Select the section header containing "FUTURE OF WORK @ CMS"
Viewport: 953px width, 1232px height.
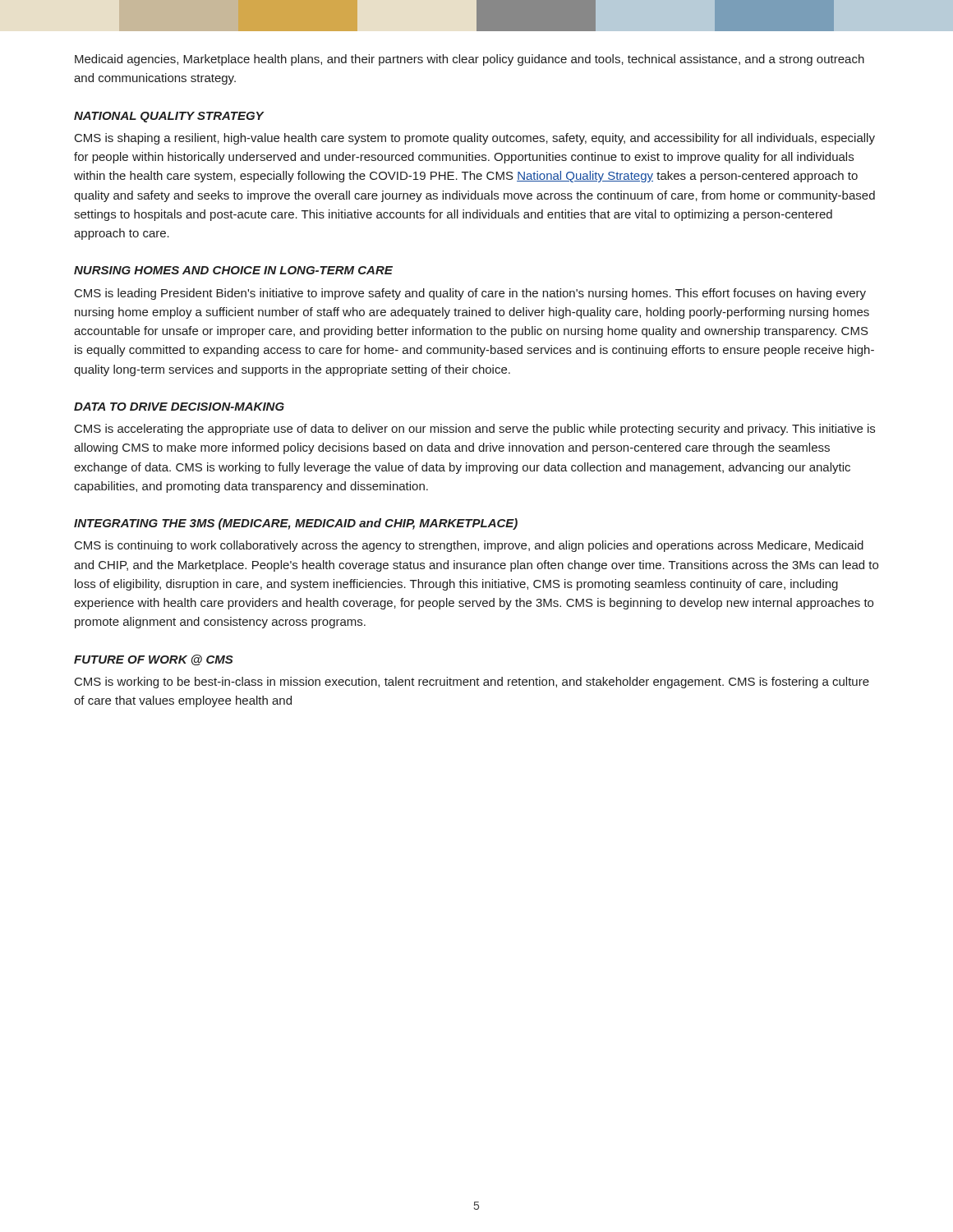154,659
